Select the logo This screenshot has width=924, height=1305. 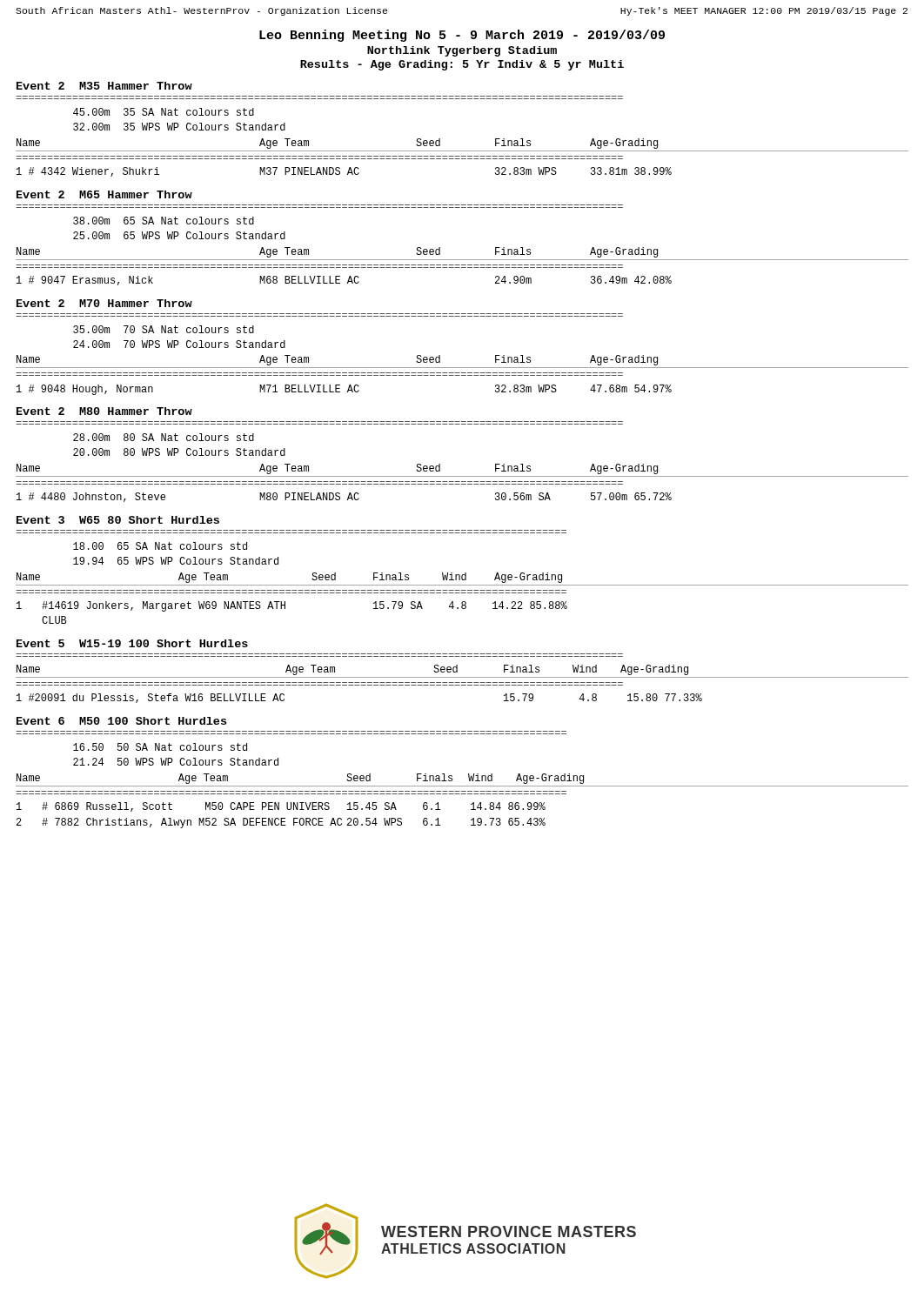(x=462, y=1240)
